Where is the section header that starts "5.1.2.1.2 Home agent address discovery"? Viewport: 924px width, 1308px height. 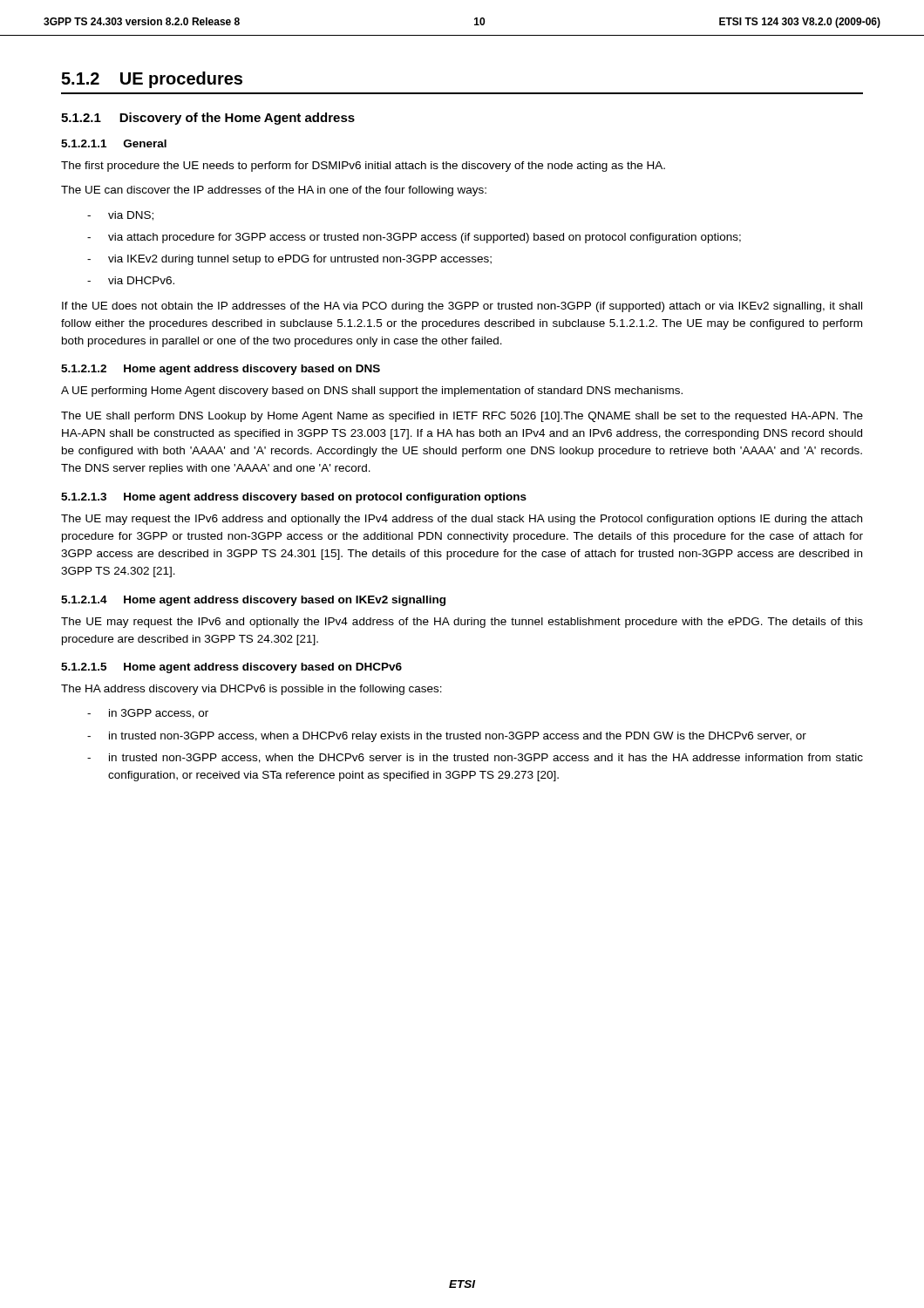click(221, 369)
